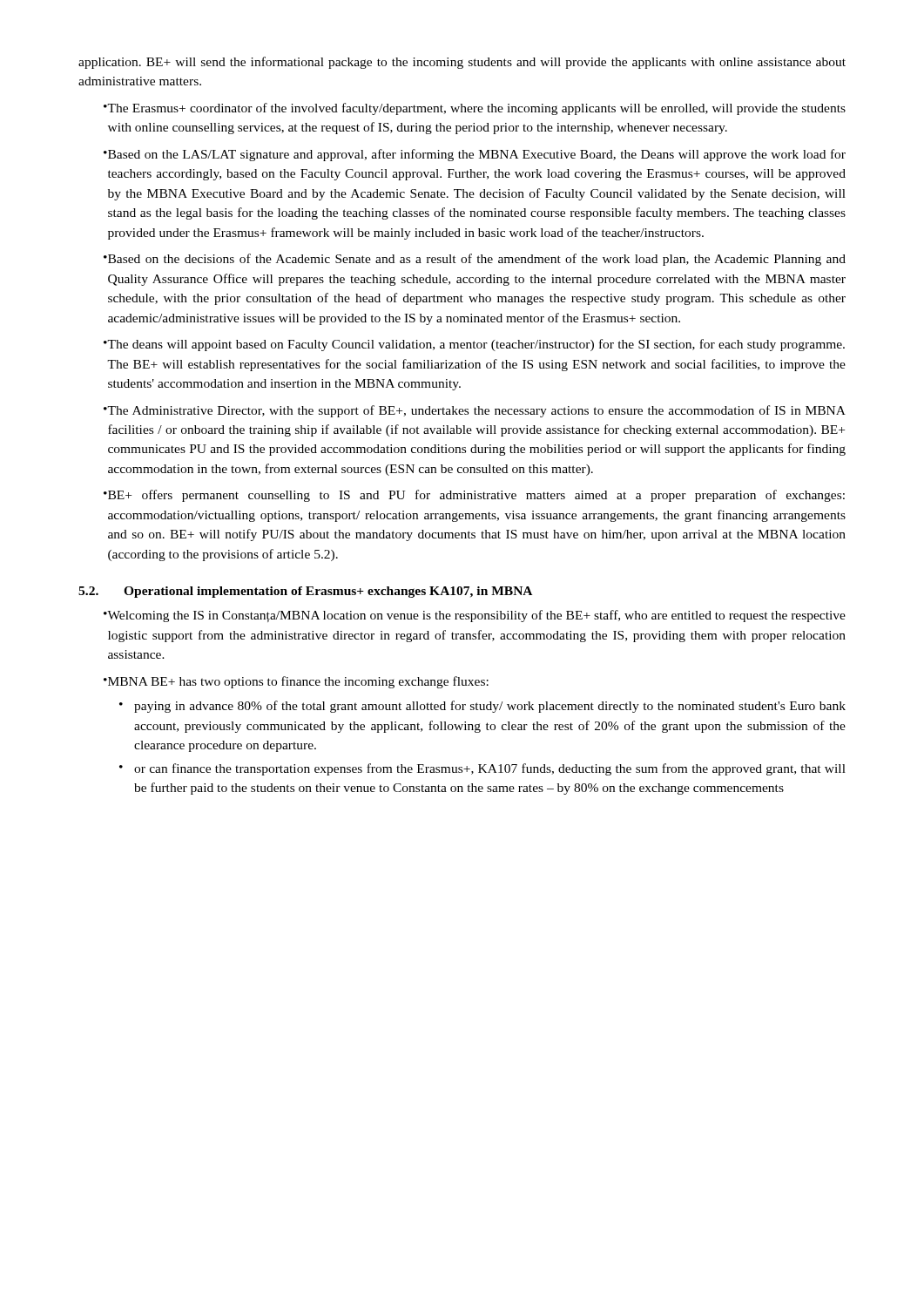The width and height of the screenshot is (924, 1307).
Task: Click on the list item that reads "• Based on the LAS/LAT signature and"
Action: tap(462, 194)
